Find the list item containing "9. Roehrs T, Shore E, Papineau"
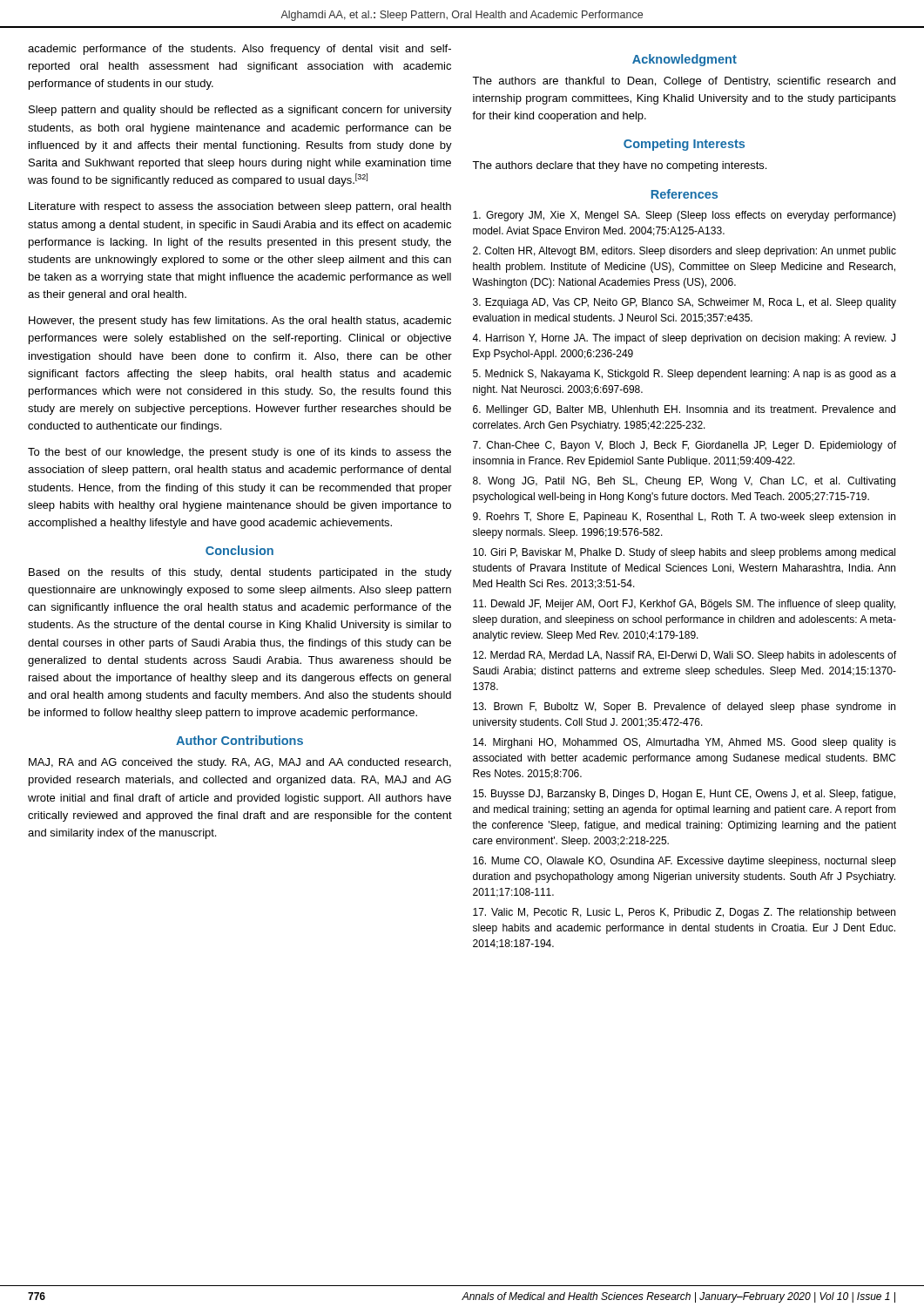The width and height of the screenshot is (924, 1307). tap(684, 524)
